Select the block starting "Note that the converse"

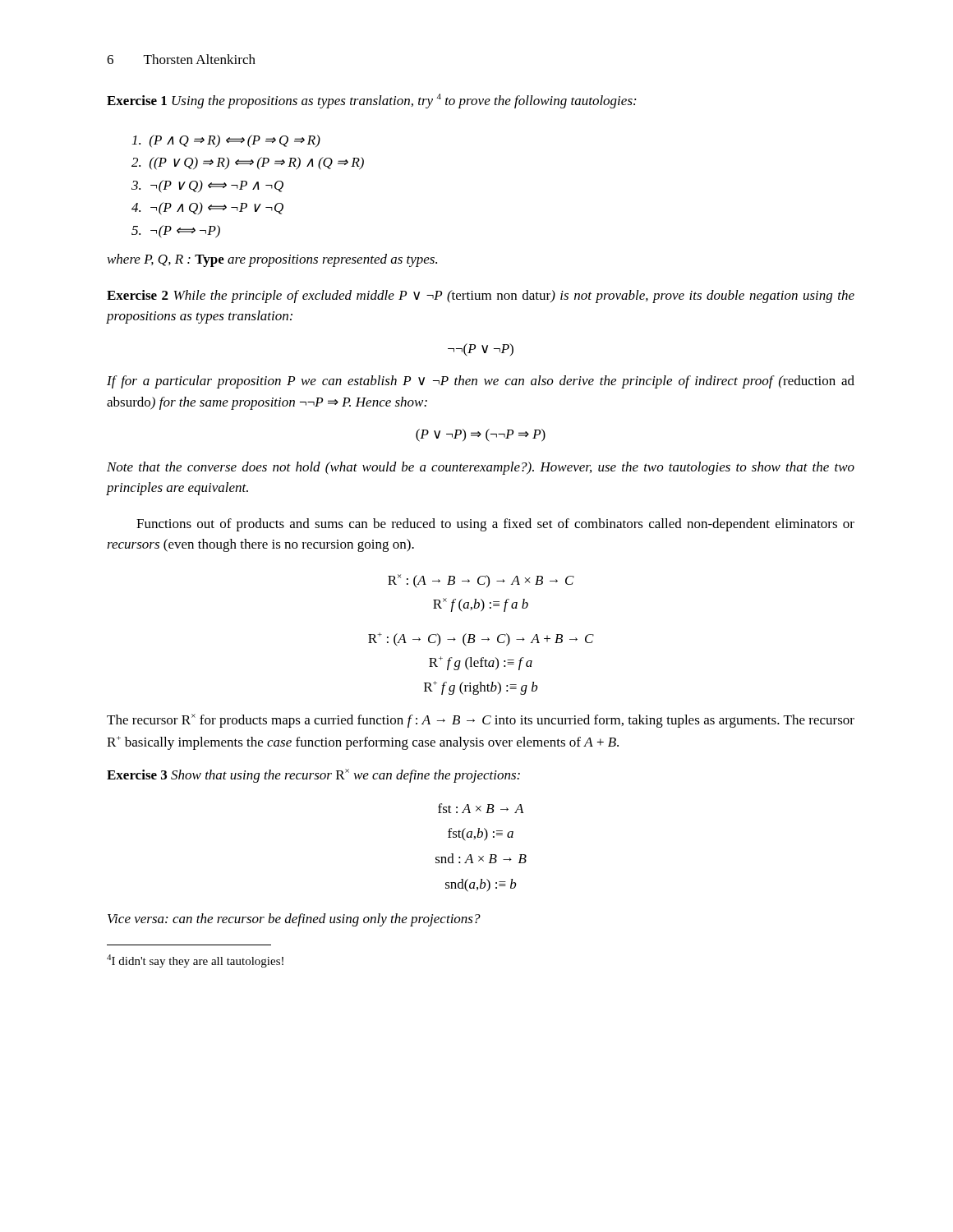(x=481, y=477)
